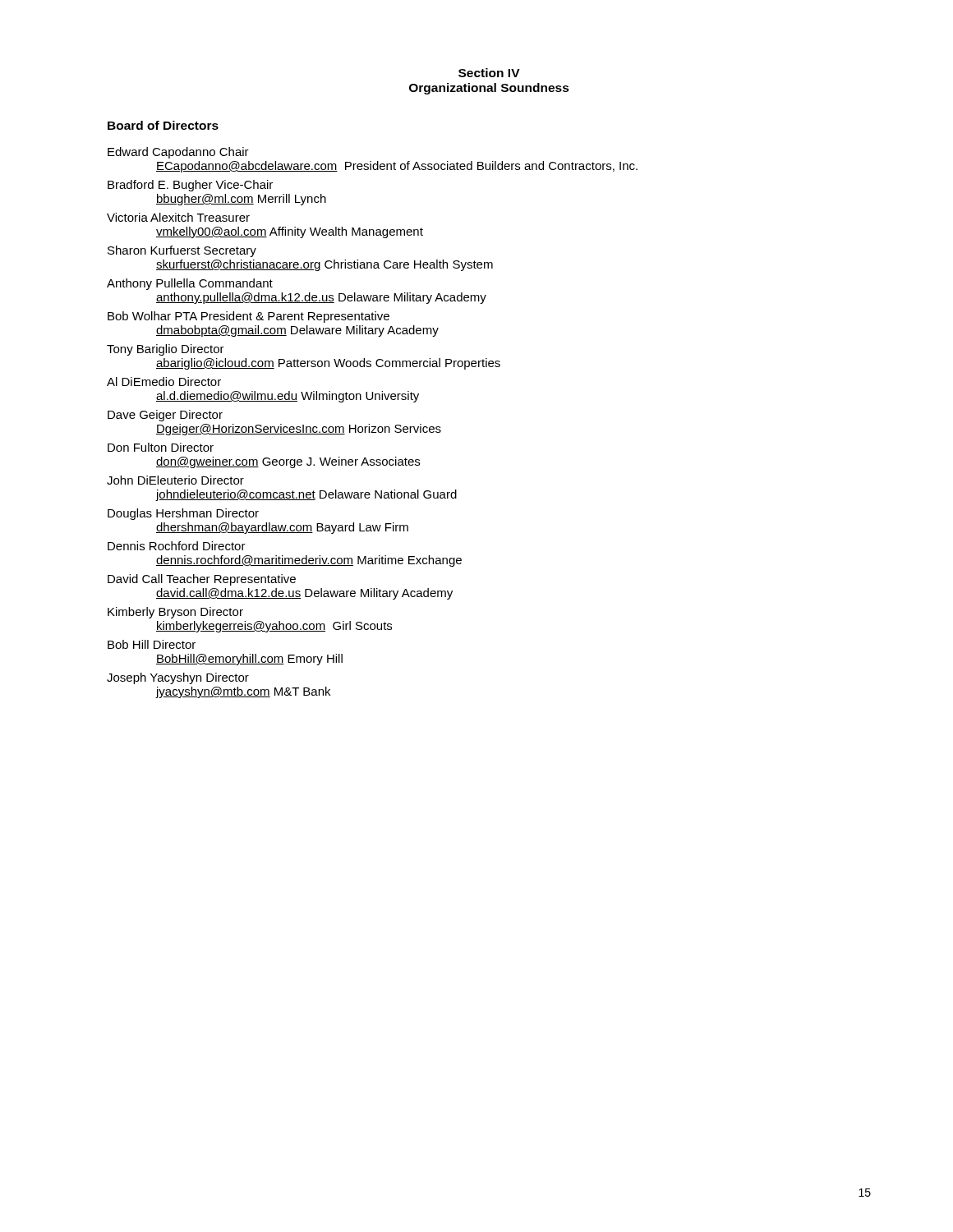Click on the list item that says "Al DiEmedio Director"
This screenshot has width=953, height=1232.
(164, 382)
